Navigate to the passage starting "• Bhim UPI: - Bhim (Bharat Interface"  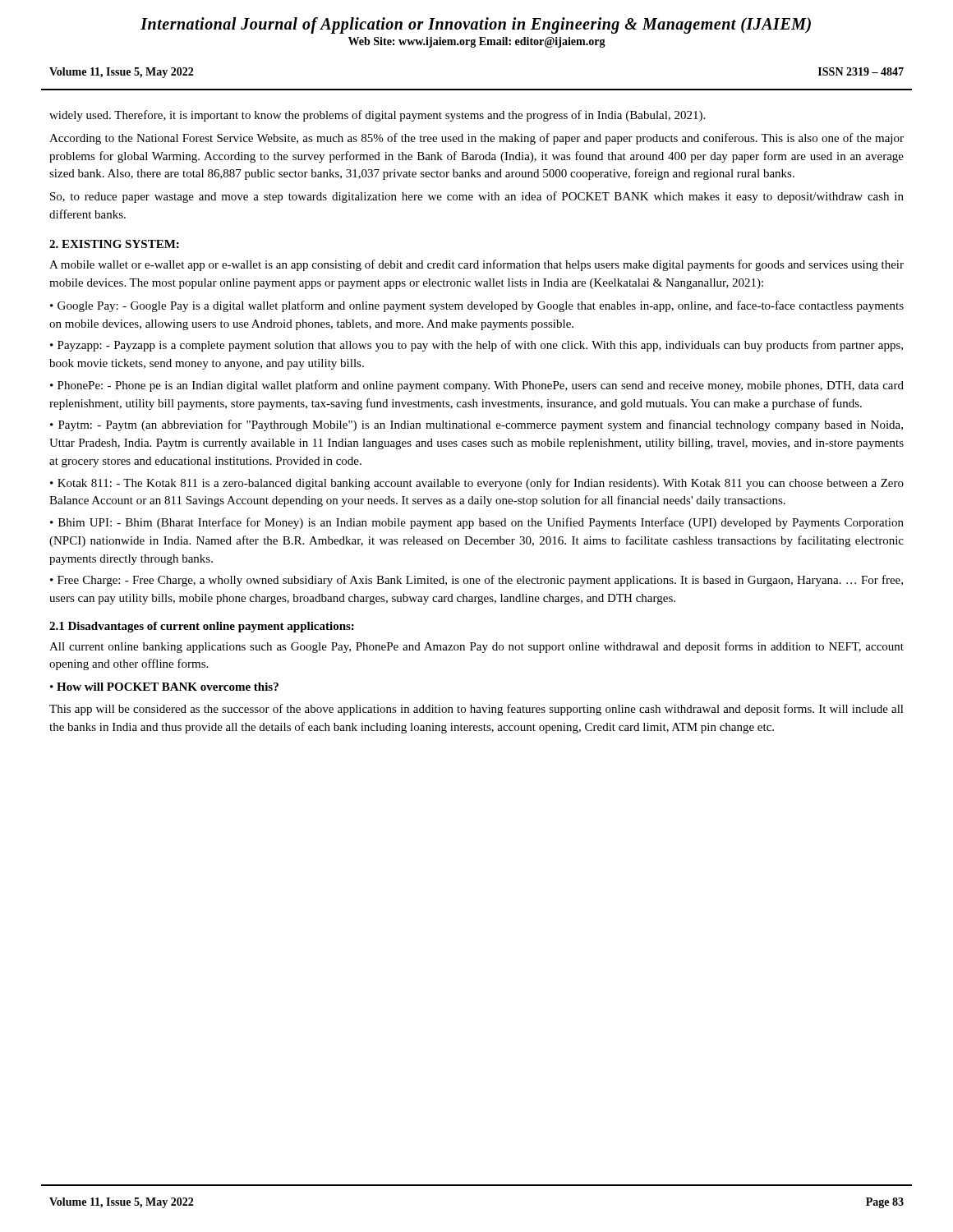tap(476, 541)
